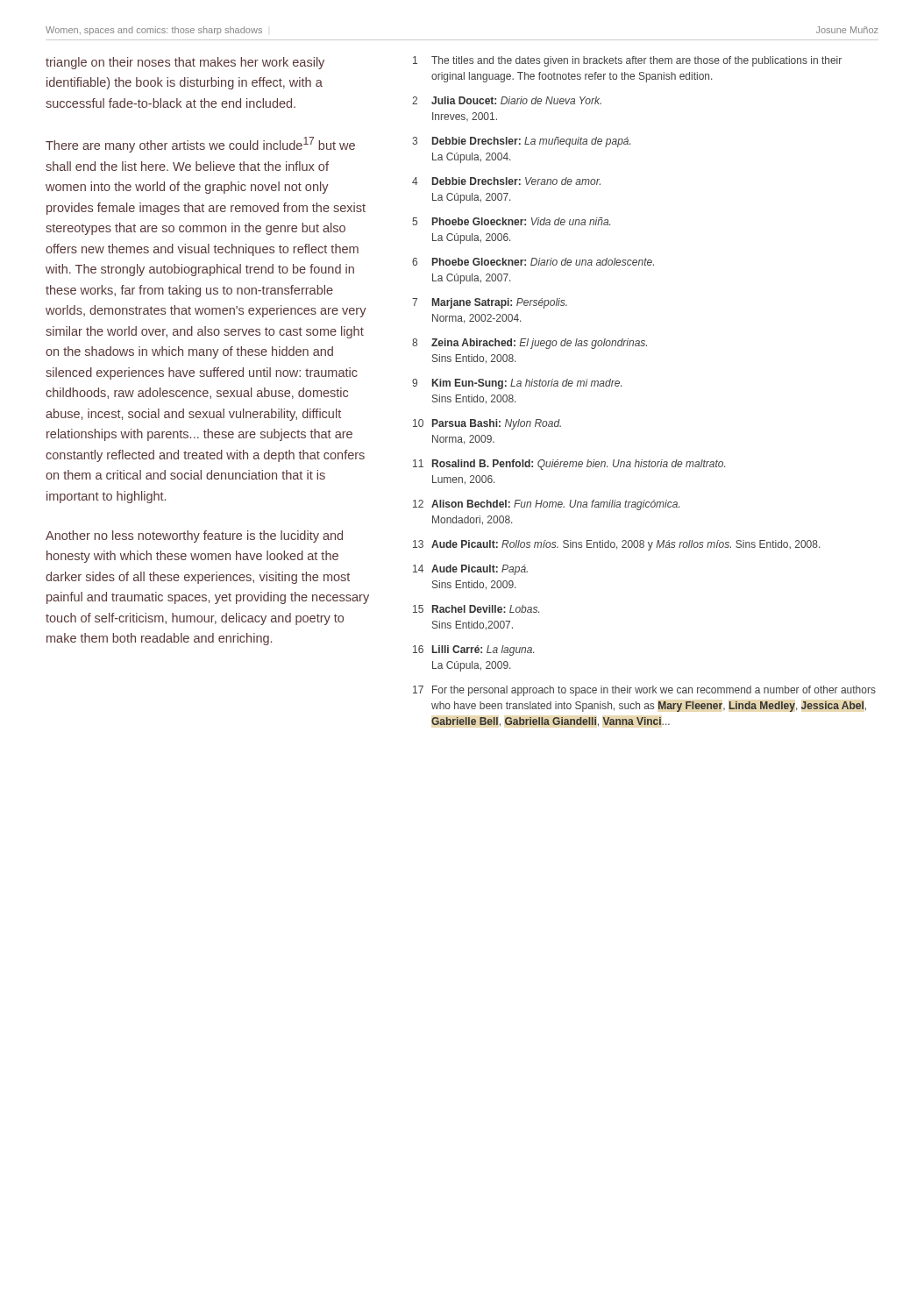Click the passage that begins "There are many other artists"

pos(206,319)
